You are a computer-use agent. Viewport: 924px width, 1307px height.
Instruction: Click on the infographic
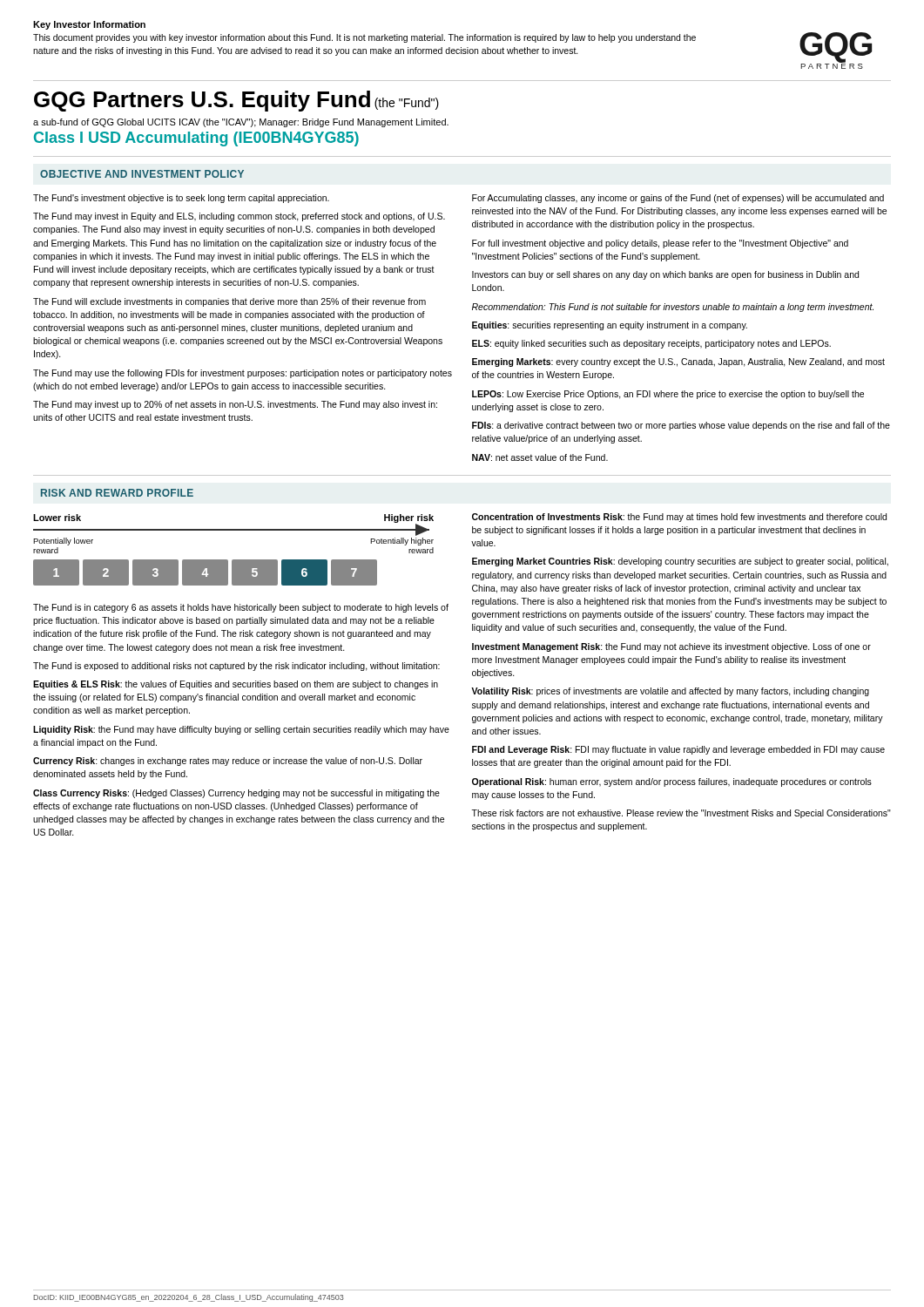(243, 551)
